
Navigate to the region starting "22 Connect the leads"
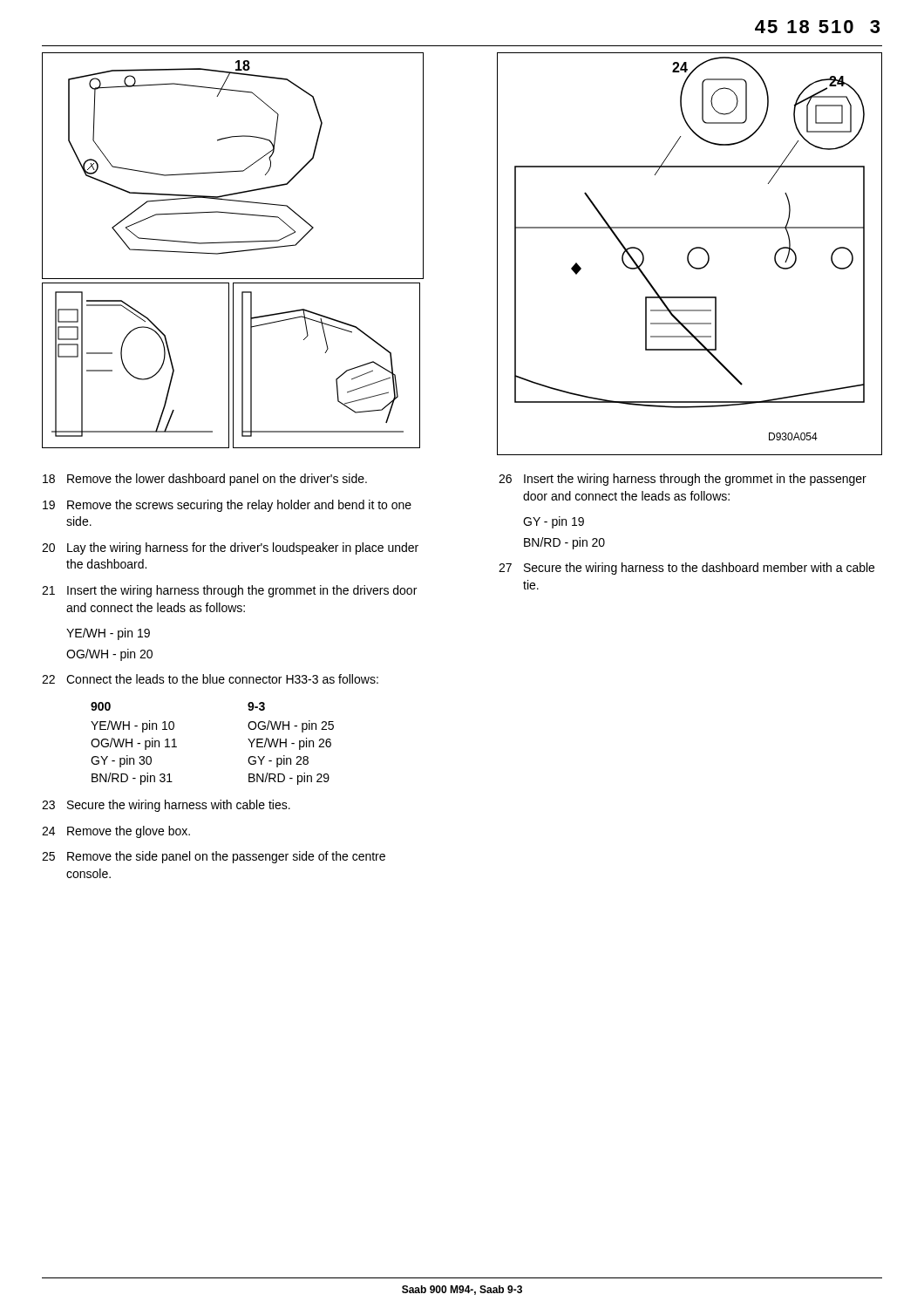(x=234, y=680)
